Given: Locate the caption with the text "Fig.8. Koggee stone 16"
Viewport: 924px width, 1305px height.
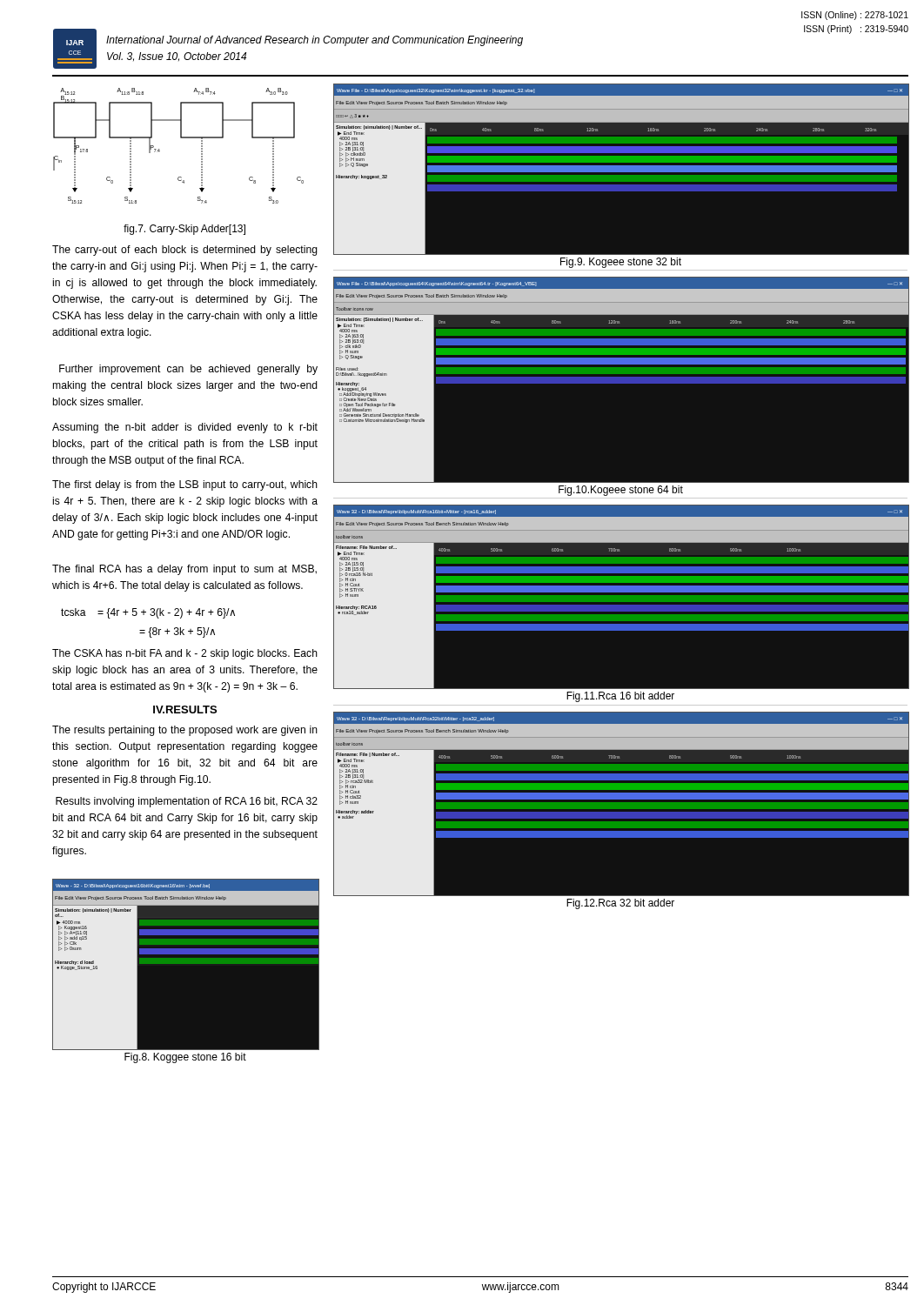Looking at the screenshot, I should 185,1057.
